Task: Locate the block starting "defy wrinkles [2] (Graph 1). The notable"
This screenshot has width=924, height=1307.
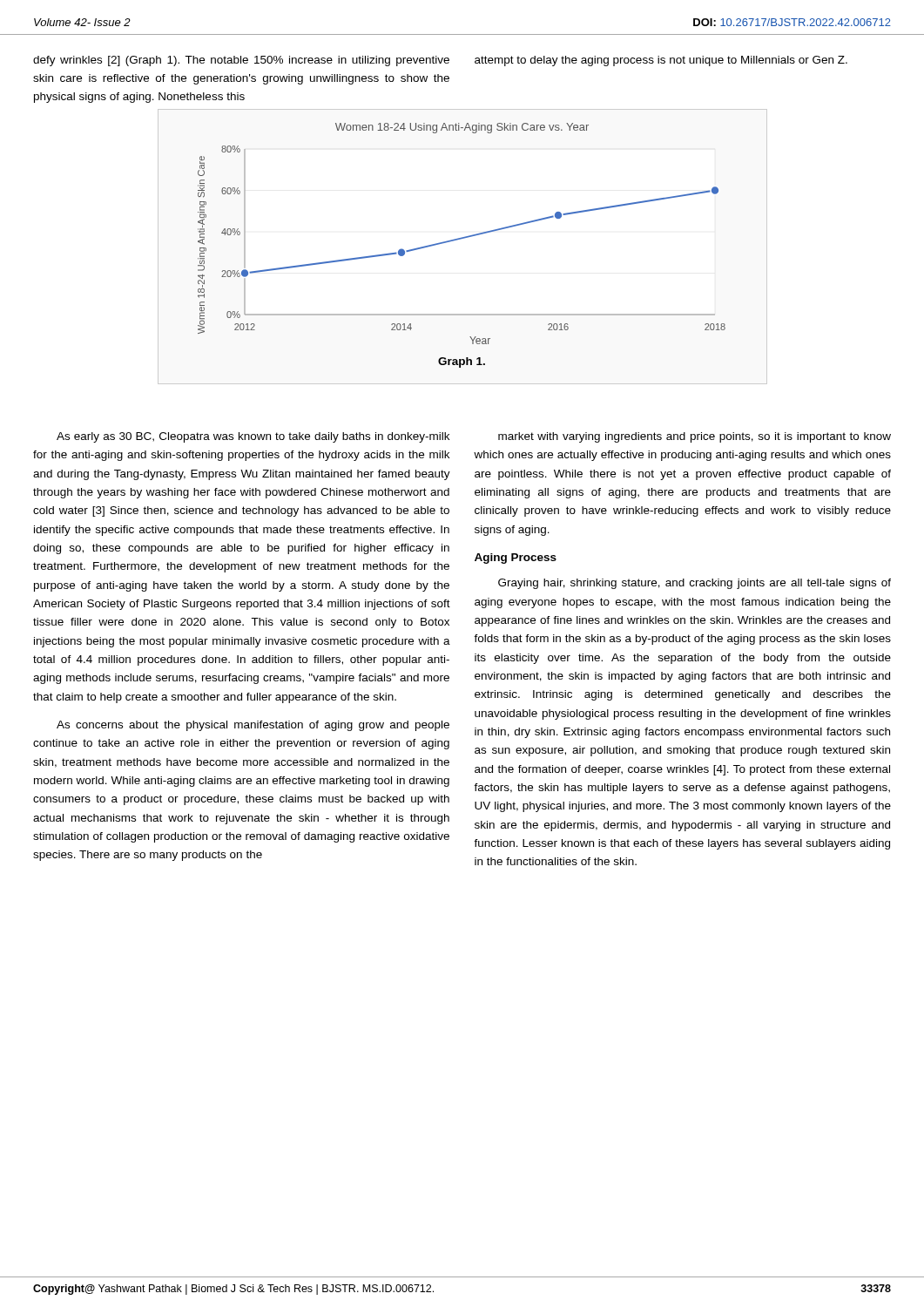Action: coord(241,78)
